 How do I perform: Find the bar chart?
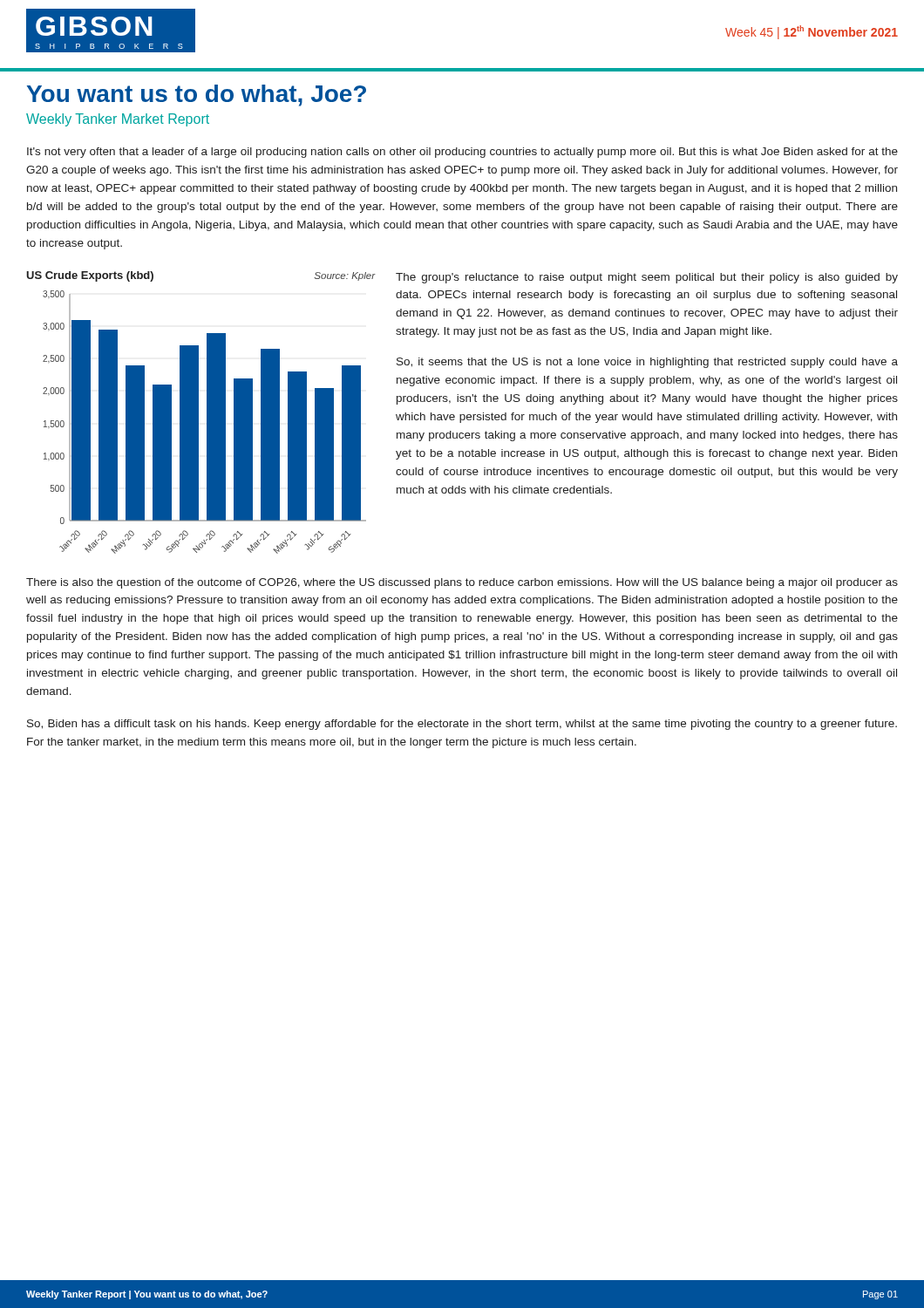pos(201,413)
